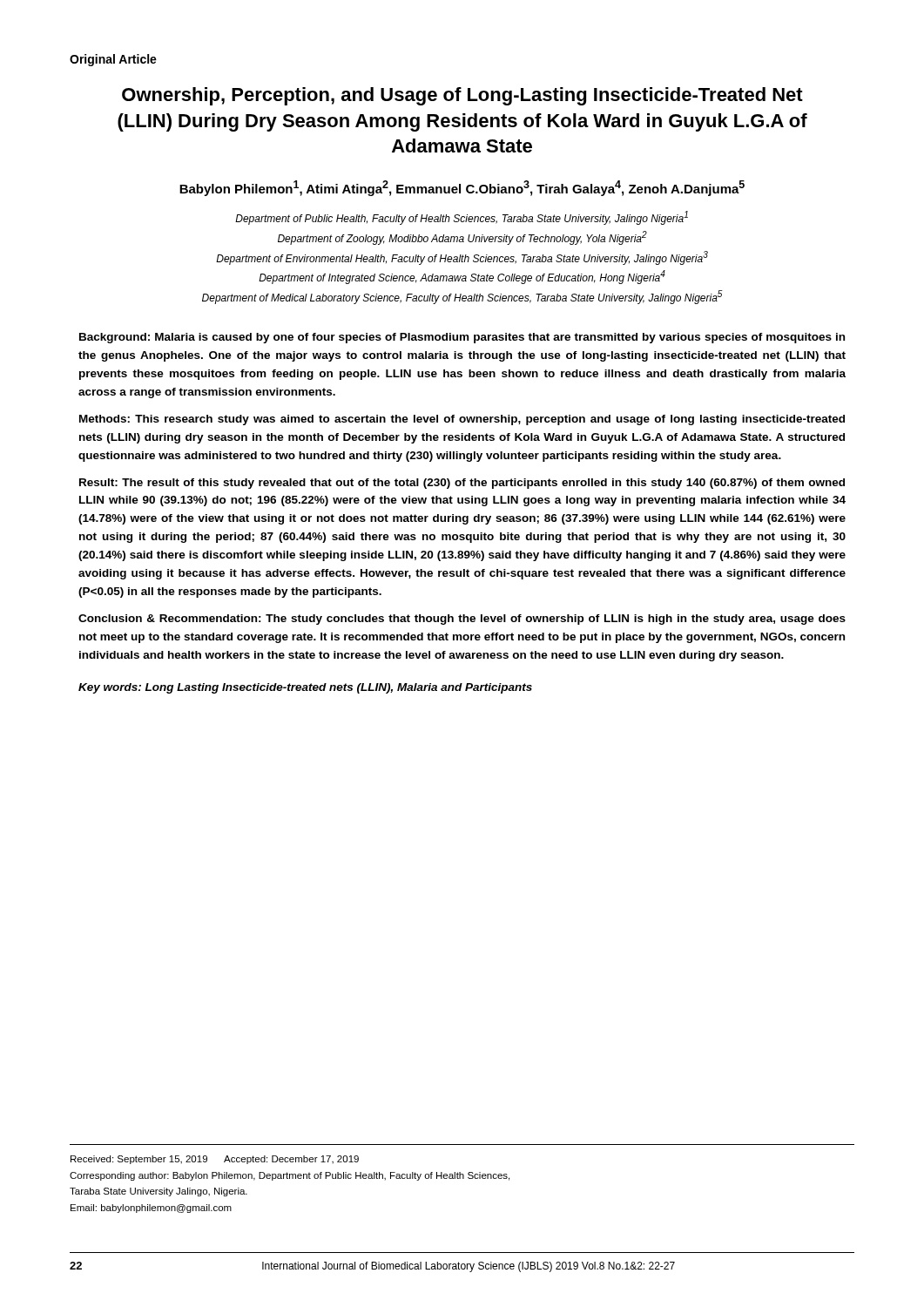Screen dimensions: 1307x924
Task: Find the block on this page that starts "Conclusion & Recommendation: The study"
Action: [462, 636]
